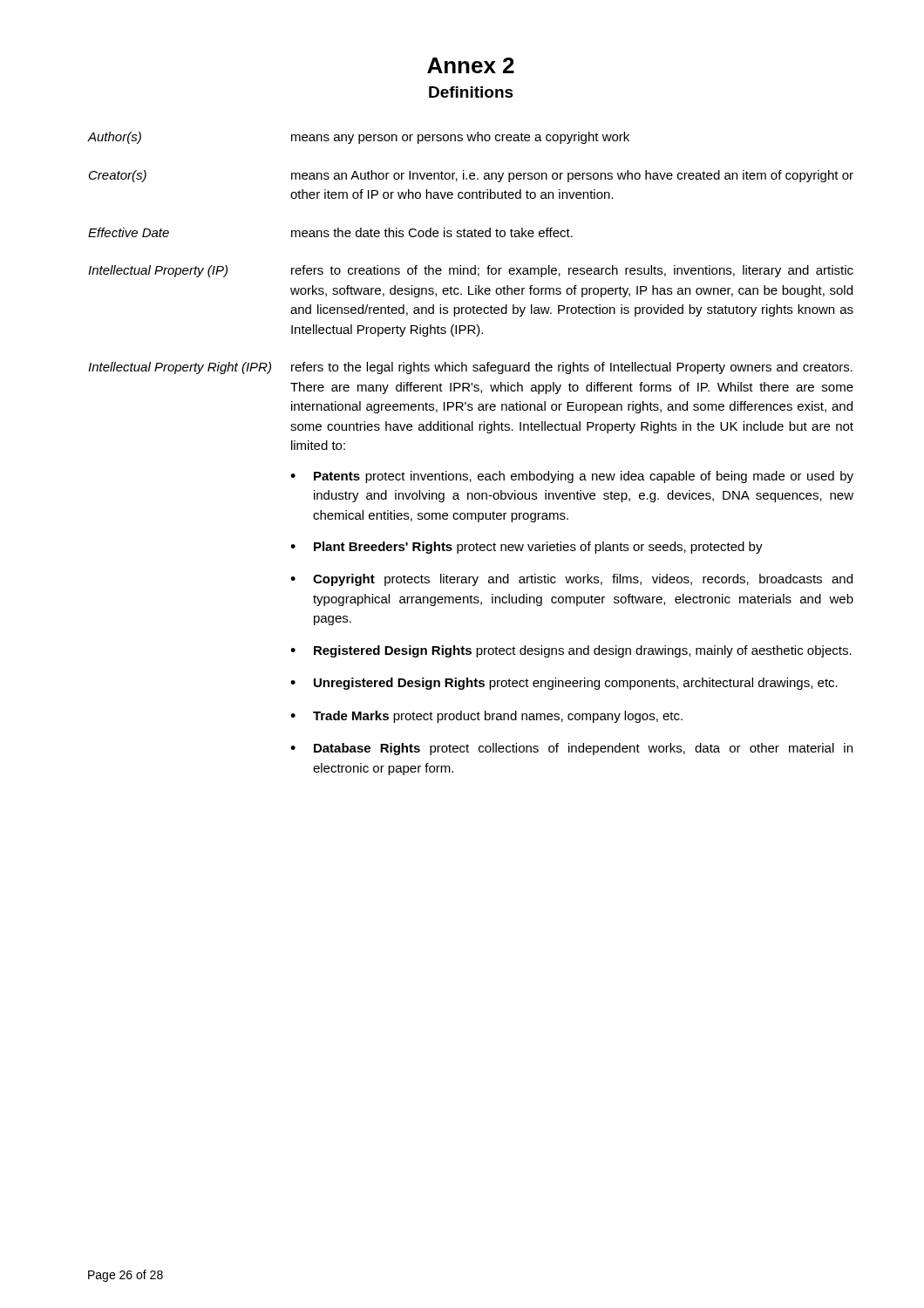Image resolution: width=924 pixels, height=1308 pixels.
Task: Point to the text starting "Author(s) means any"
Action: click(x=471, y=145)
